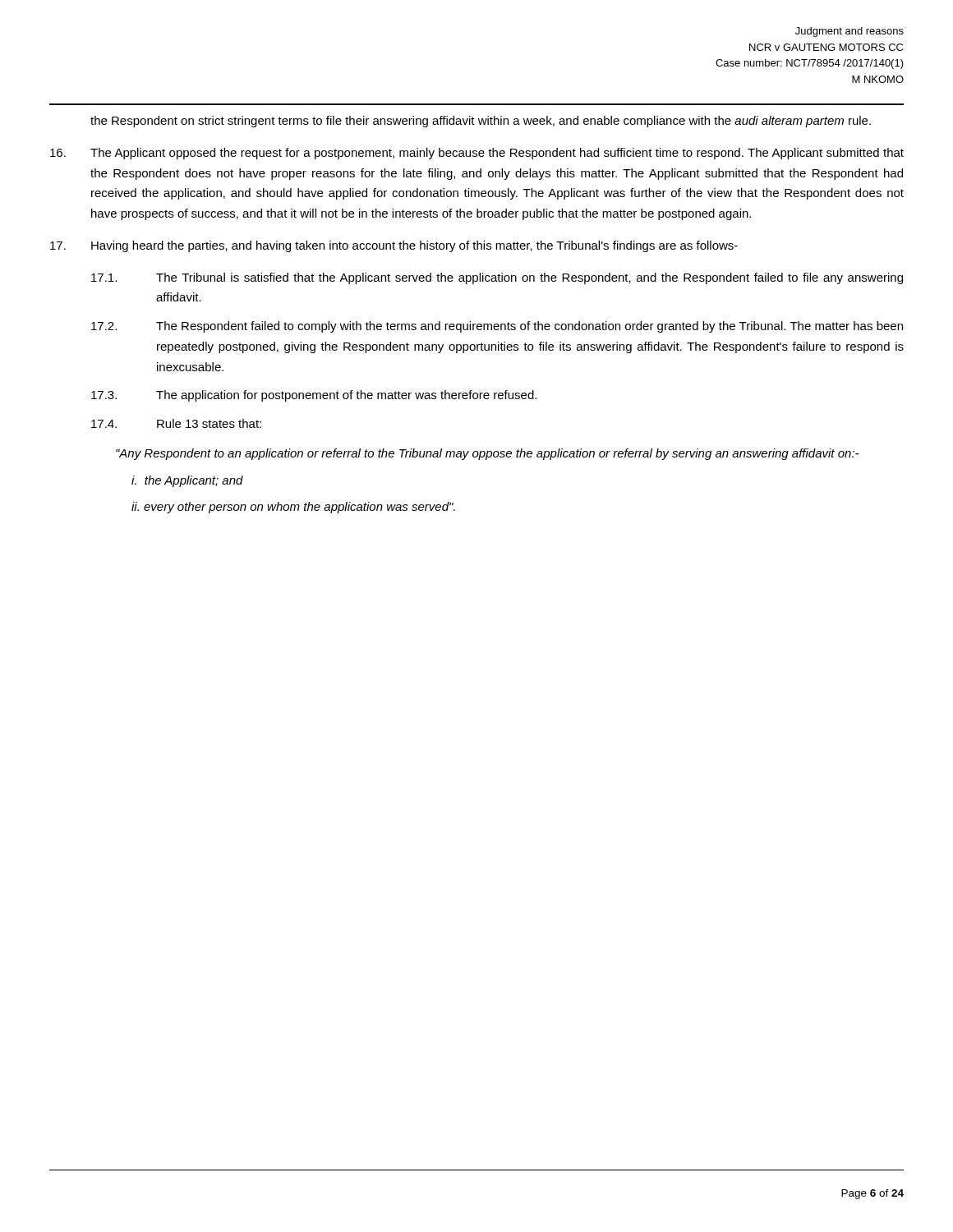Point to the block starting "17.3. The application for postponement of"

(476, 396)
